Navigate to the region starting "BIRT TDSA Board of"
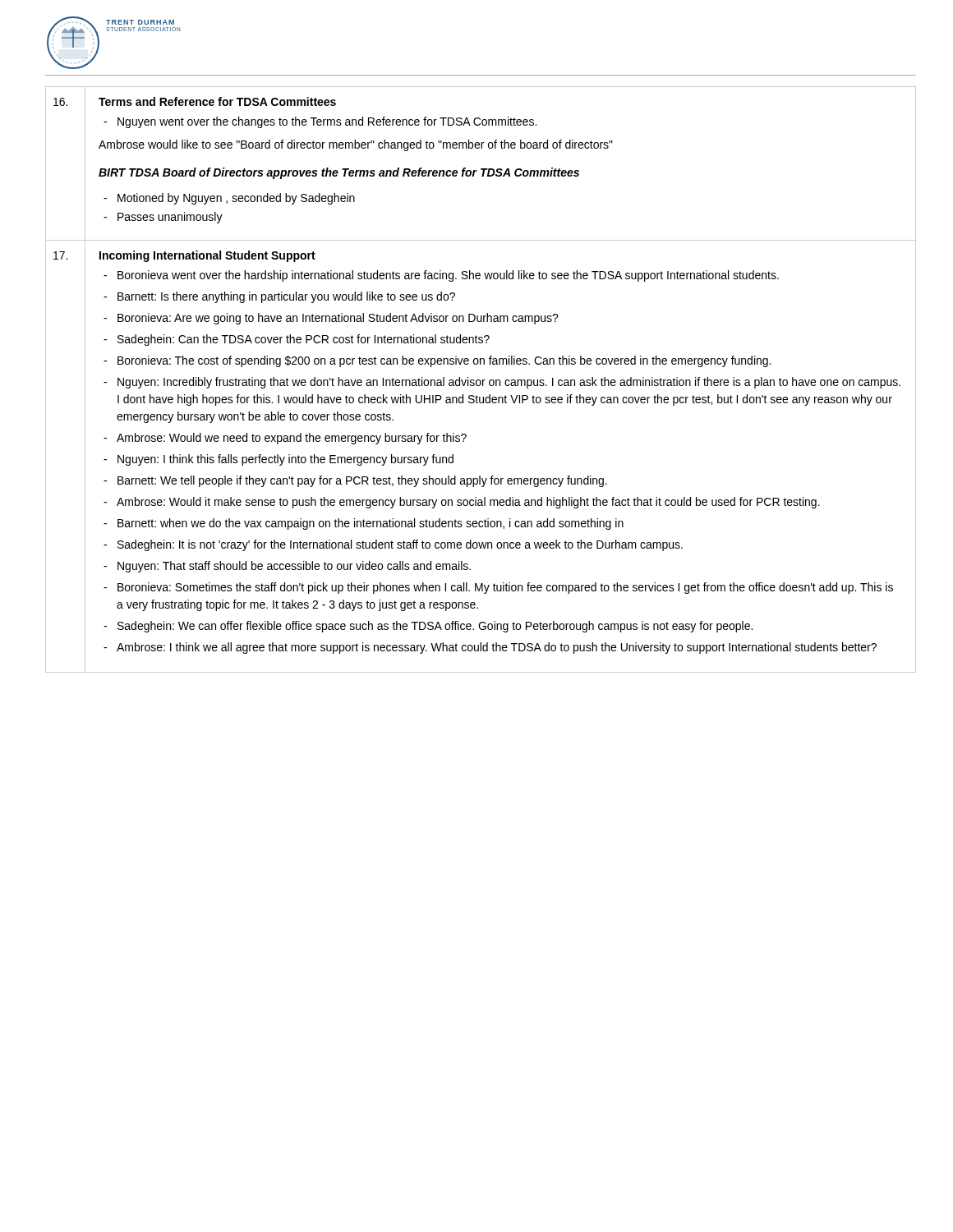 [339, 173]
